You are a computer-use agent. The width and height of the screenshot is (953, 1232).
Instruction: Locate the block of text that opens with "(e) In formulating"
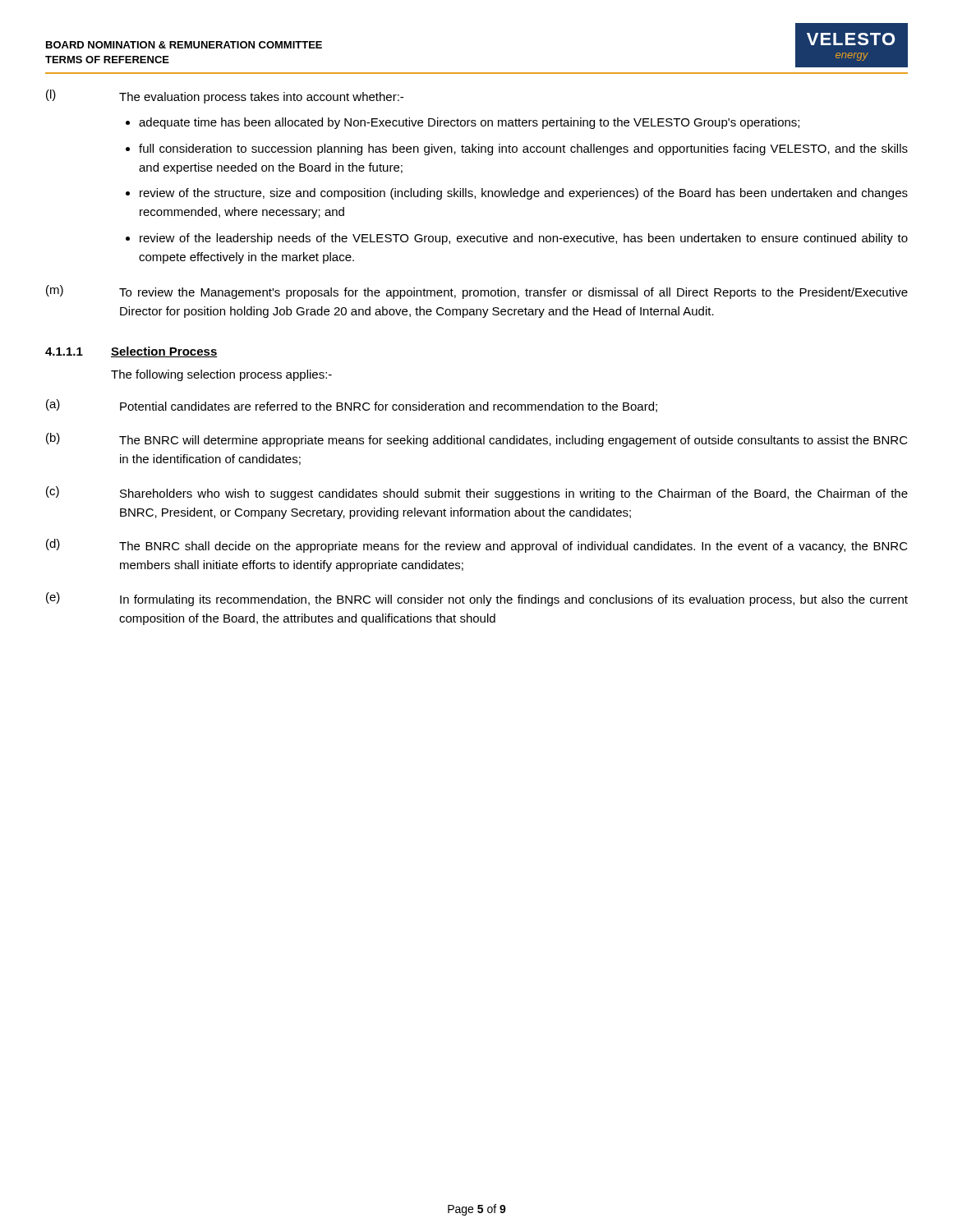[476, 608]
